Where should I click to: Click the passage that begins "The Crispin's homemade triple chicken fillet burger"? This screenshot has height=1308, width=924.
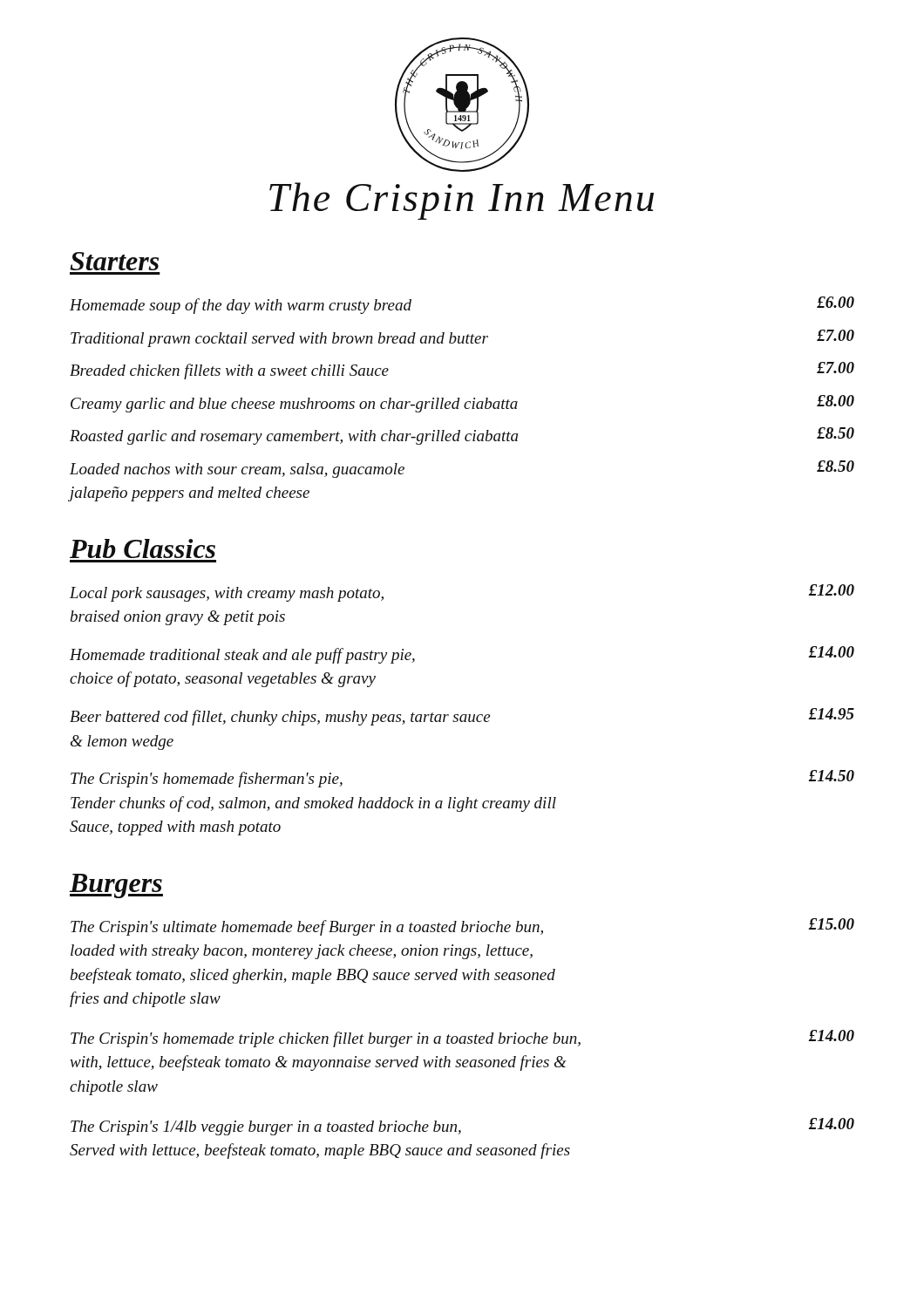[x=462, y=1062]
